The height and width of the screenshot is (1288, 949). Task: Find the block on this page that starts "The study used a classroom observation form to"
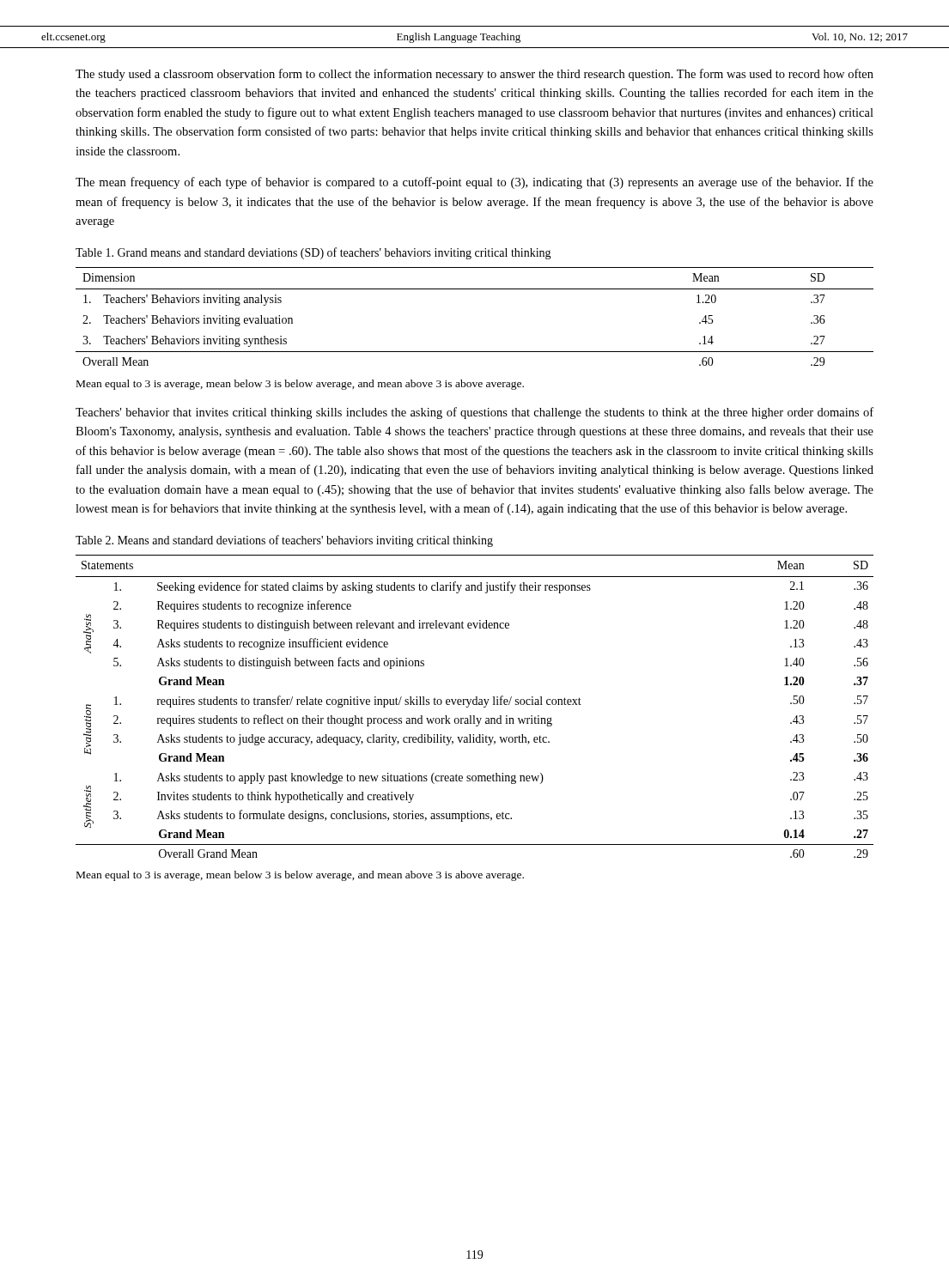[474, 112]
